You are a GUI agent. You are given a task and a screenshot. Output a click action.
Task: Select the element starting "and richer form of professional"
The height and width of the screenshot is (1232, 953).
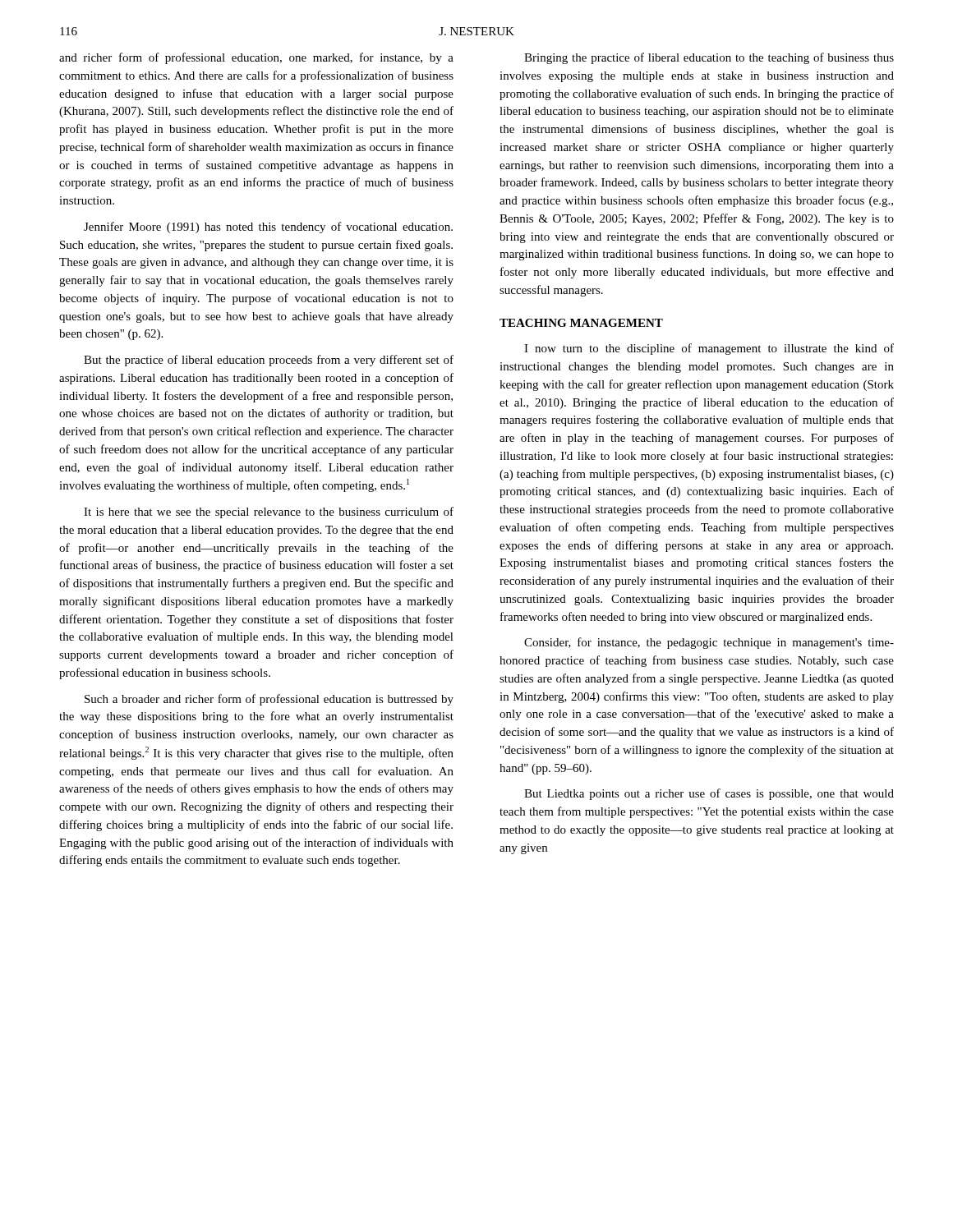(x=256, y=130)
